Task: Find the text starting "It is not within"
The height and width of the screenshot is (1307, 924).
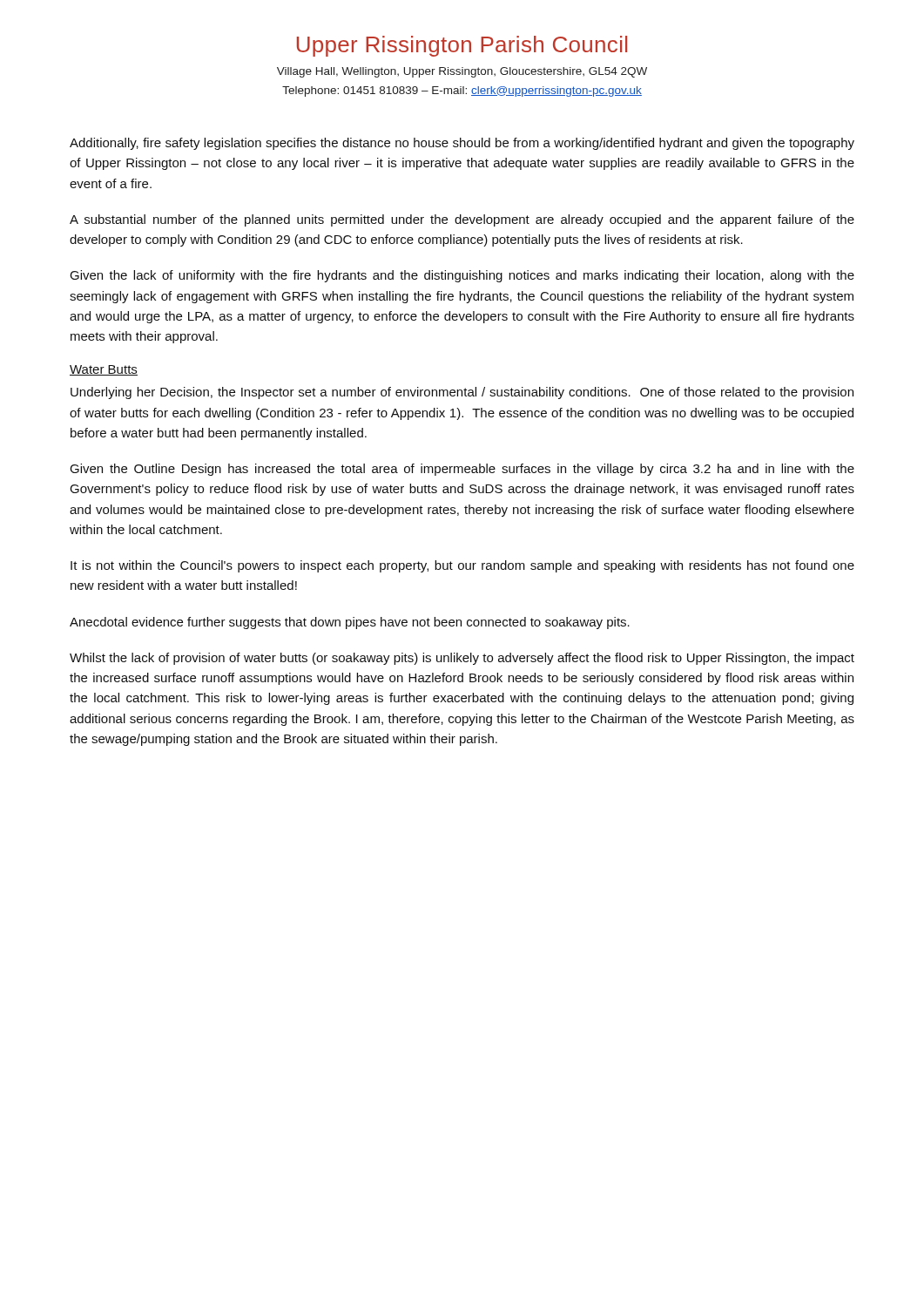Action: click(x=462, y=575)
